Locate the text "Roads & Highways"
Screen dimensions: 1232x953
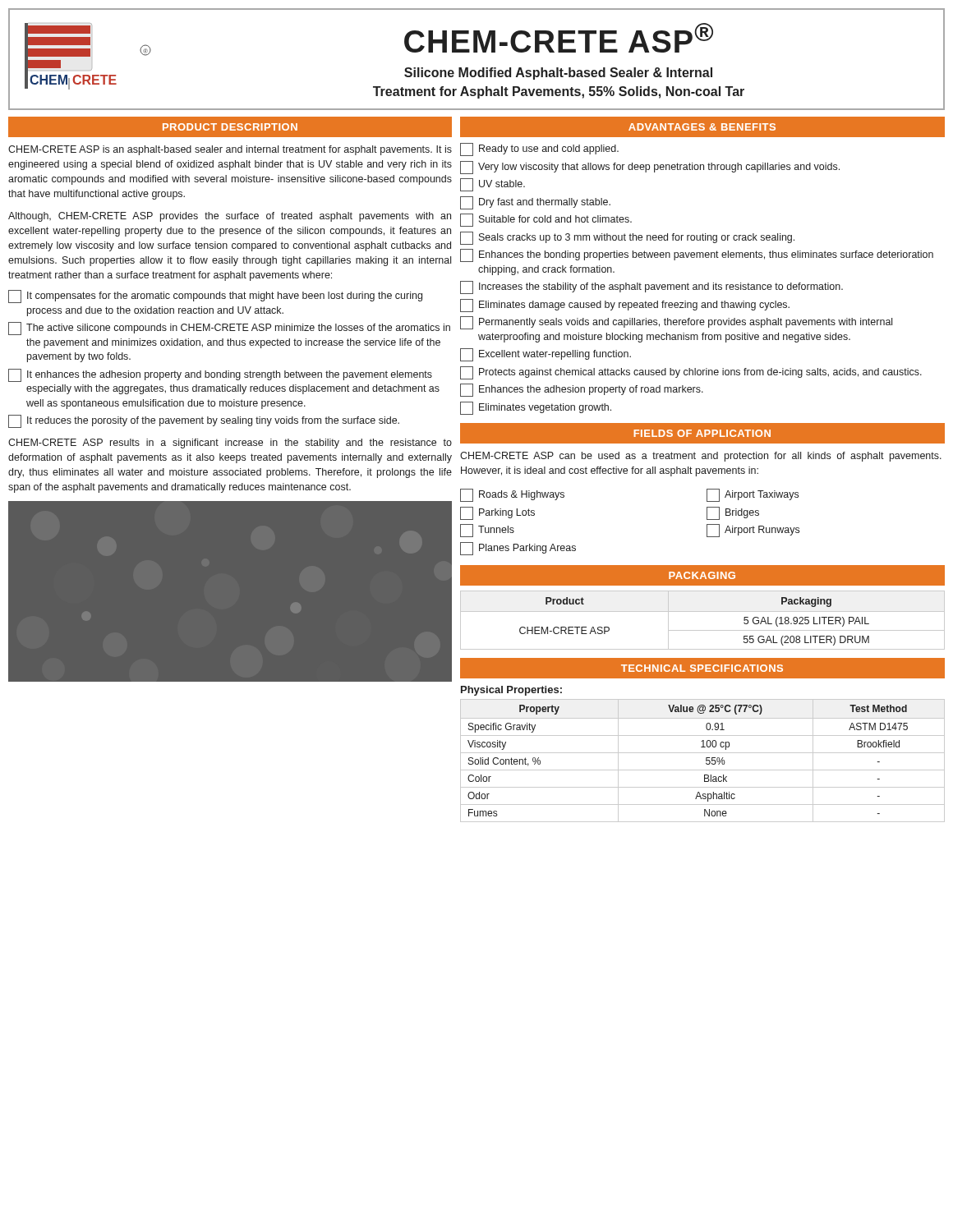513,495
